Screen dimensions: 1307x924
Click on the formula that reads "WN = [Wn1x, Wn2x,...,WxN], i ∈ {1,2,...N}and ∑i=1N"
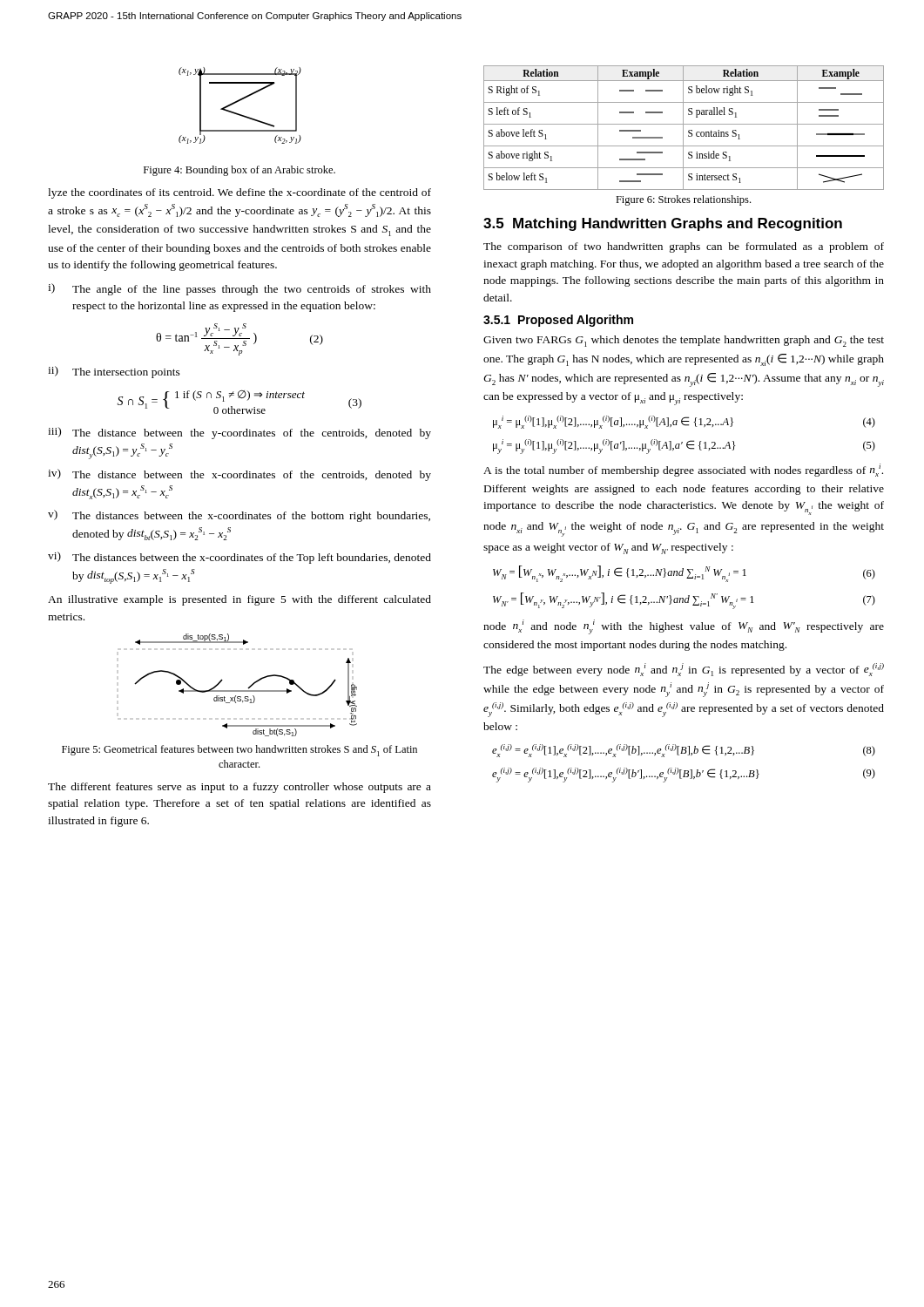[x=684, y=574]
